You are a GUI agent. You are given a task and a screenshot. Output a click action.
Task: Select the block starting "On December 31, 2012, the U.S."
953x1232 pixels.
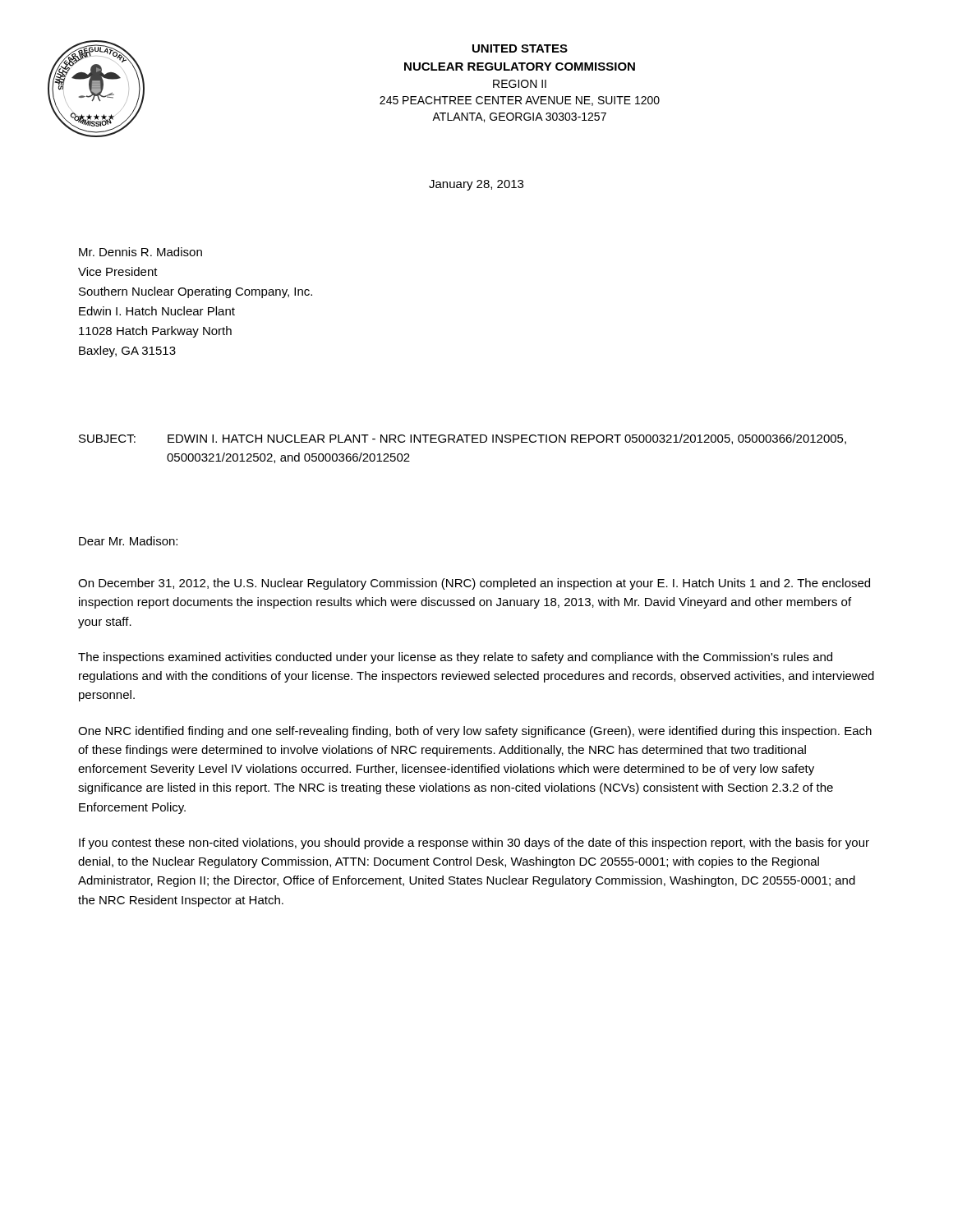tap(475, 602)
